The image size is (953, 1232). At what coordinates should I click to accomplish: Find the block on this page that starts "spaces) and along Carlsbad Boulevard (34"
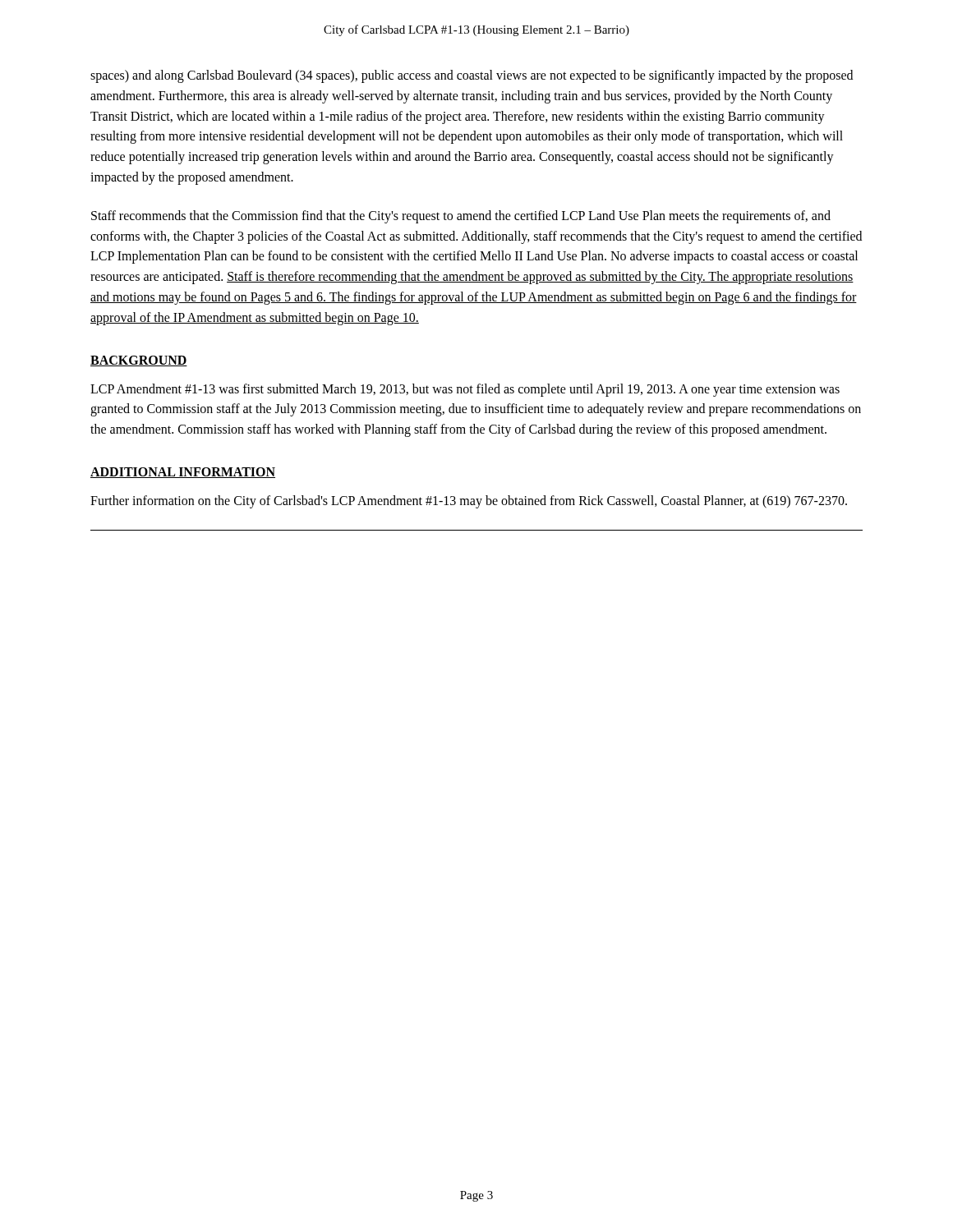(x=472, y=126)
